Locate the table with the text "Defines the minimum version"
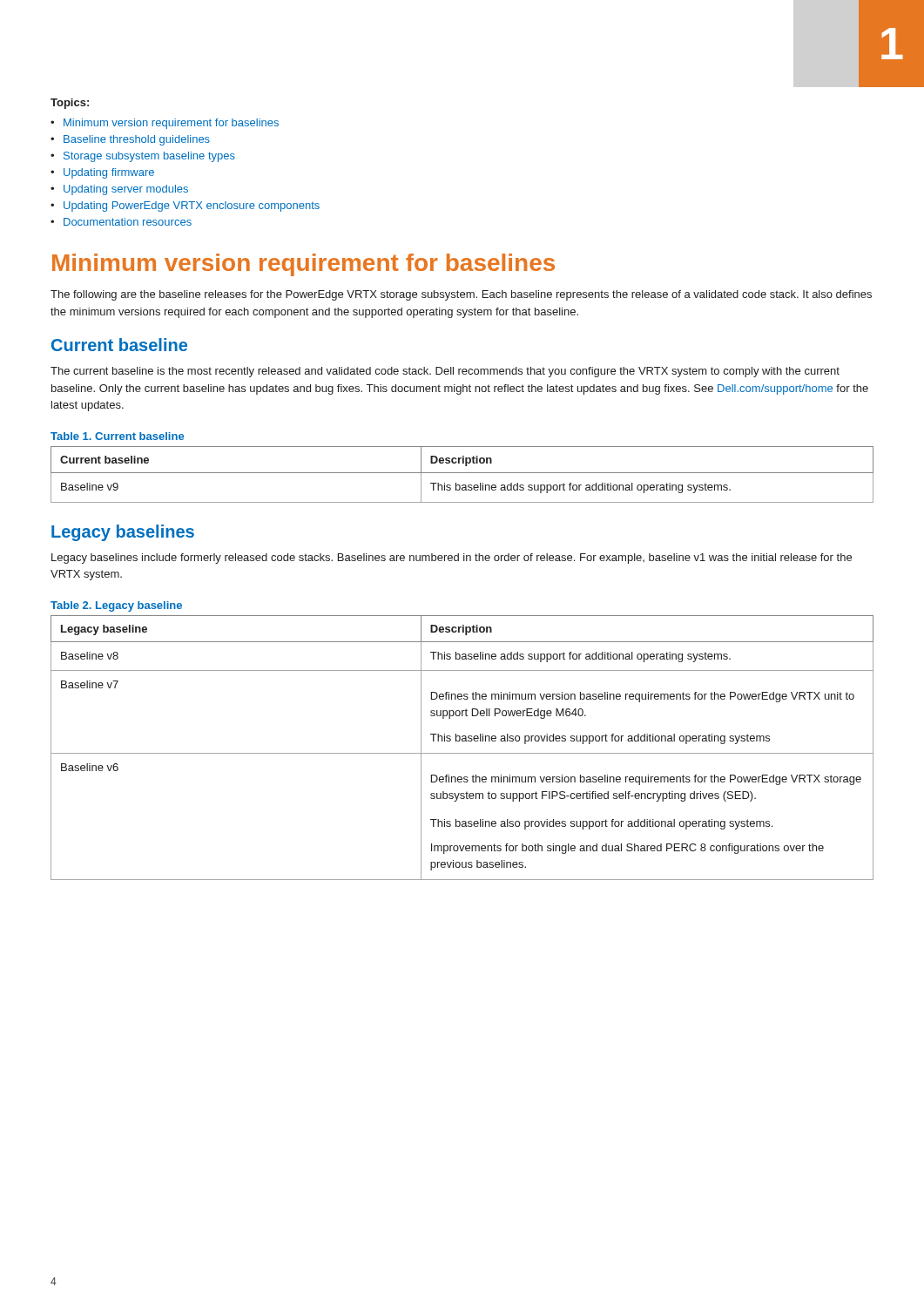Image resolution: width=924 pixels, height=1307 pixels. coord(462,747)
